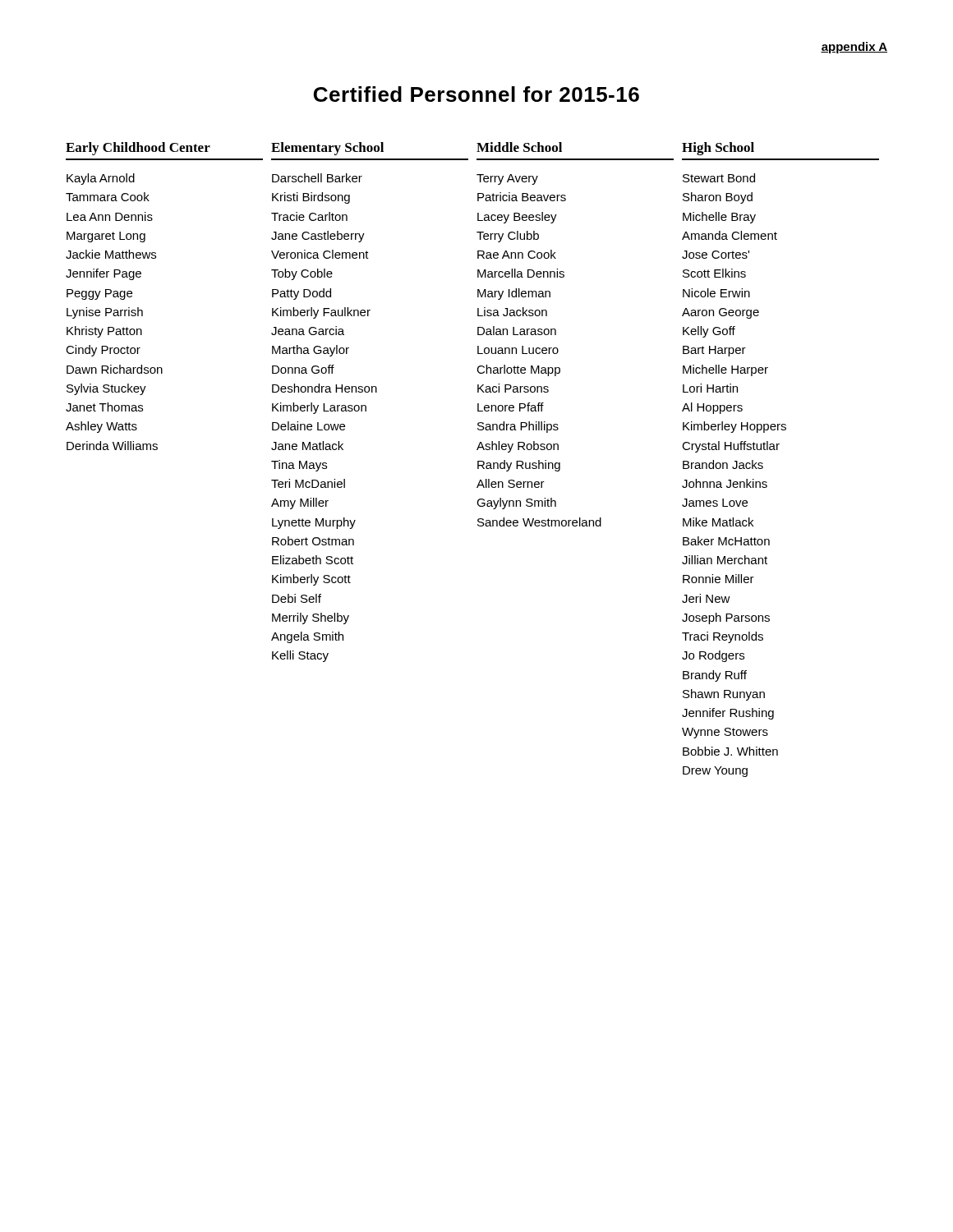Image resolution: width=953 pixels, height=1232 pixels.
Task: Where does it say "Aaron George"?
Action: (721, 312)
